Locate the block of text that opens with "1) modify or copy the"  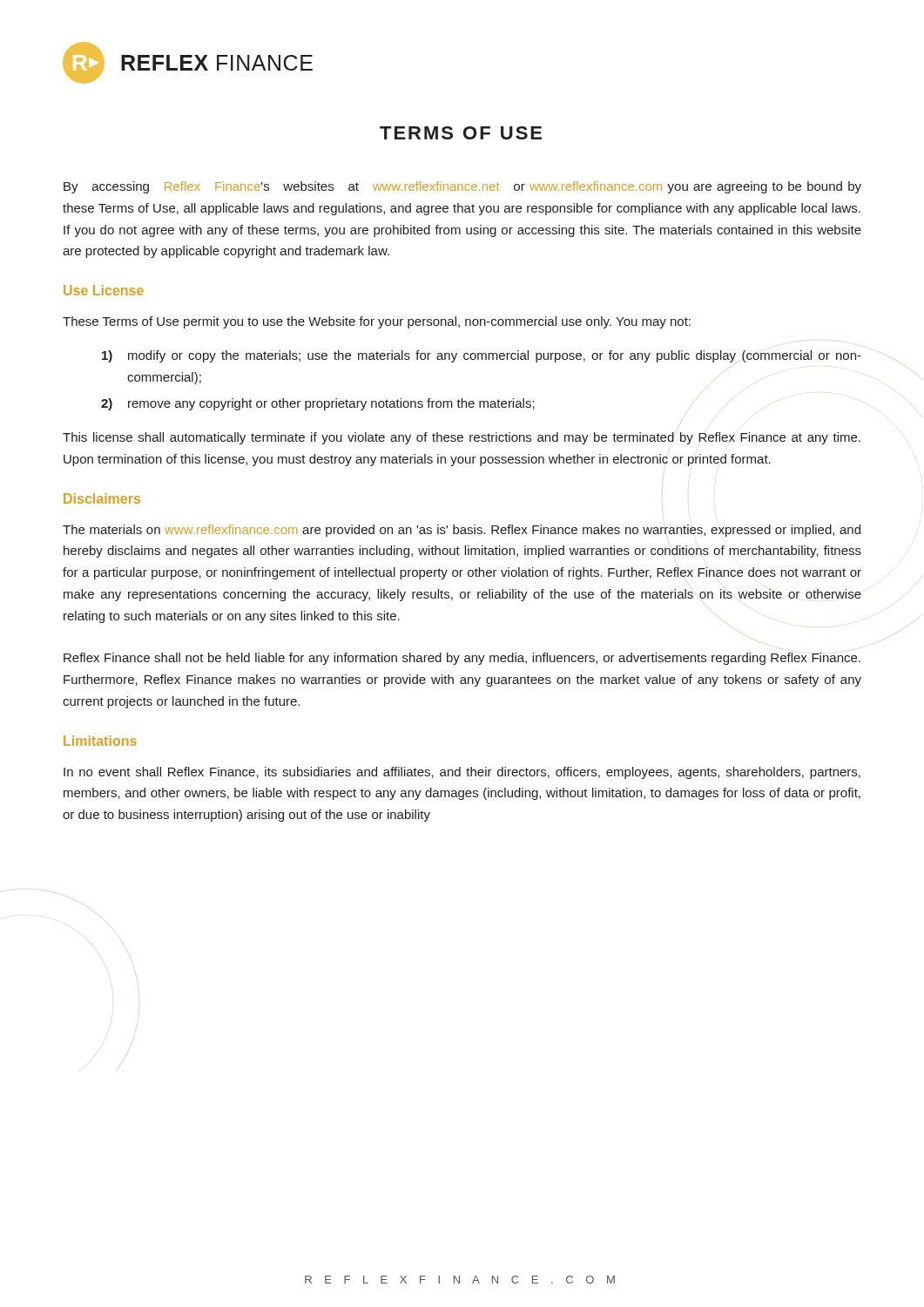[x=481, y=366]
